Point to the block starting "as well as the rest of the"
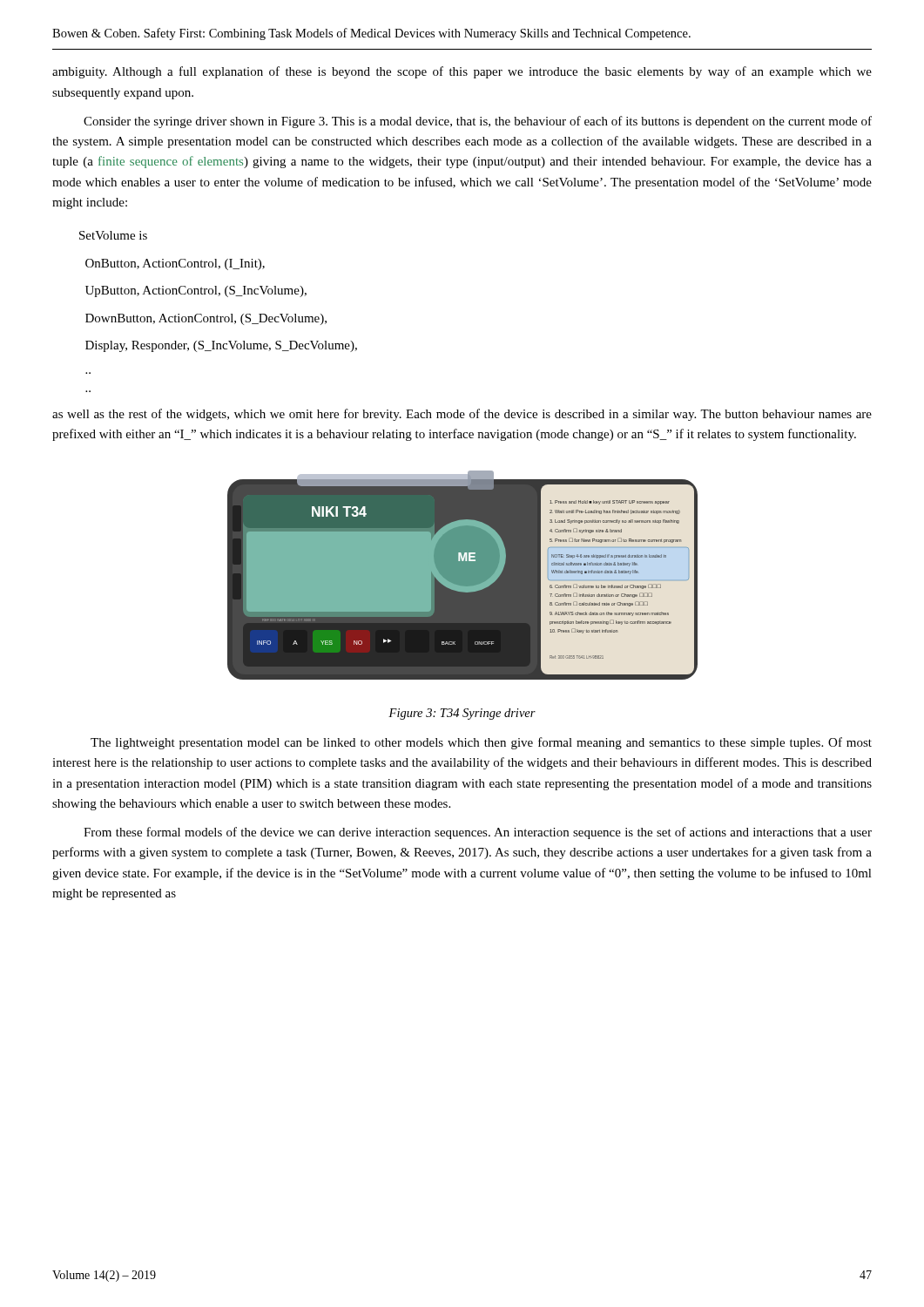The width and height of the screenshot is (924, 1307). (x=462, y=424)
